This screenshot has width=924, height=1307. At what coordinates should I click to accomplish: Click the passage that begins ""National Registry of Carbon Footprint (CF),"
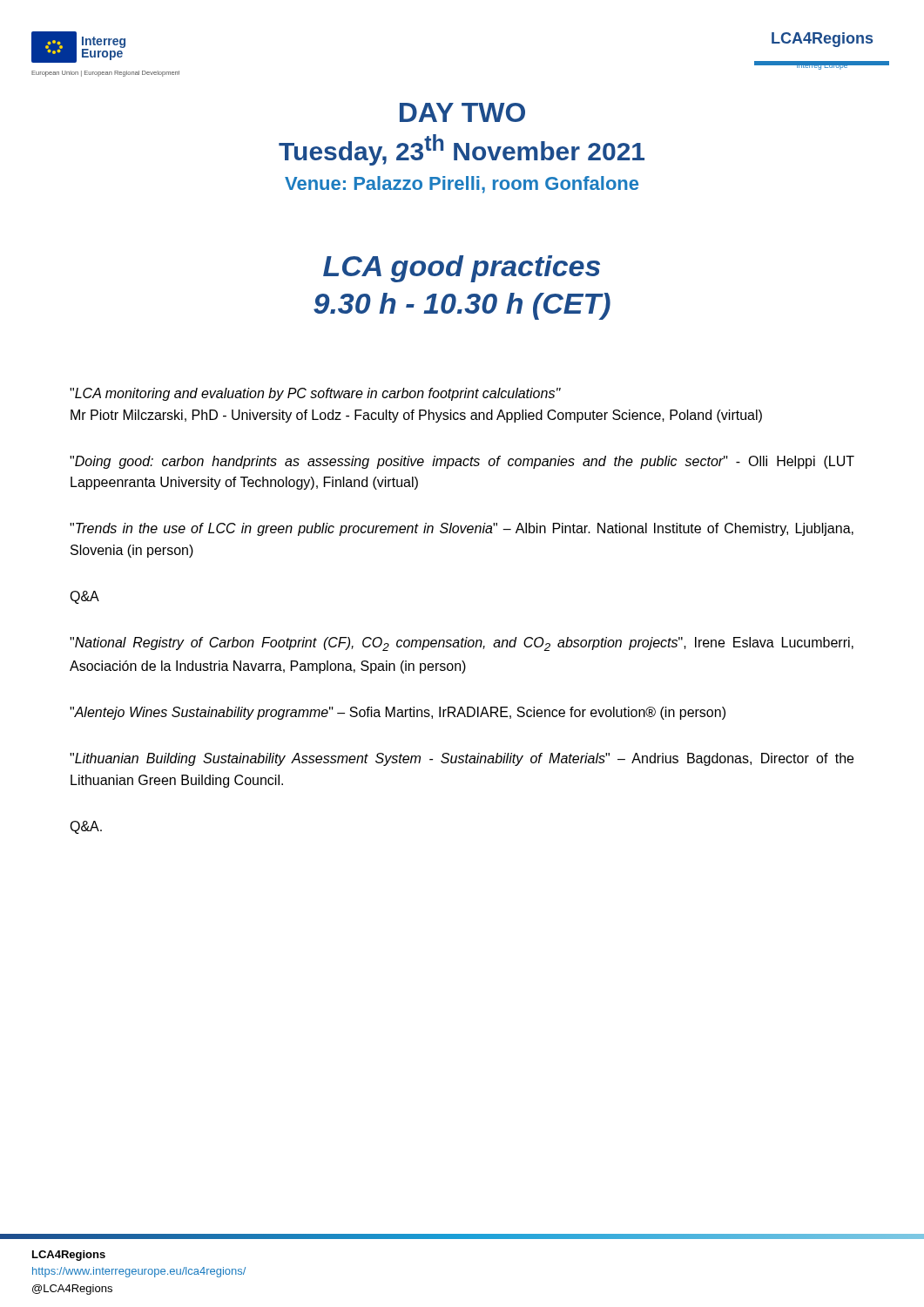(462, 654)
